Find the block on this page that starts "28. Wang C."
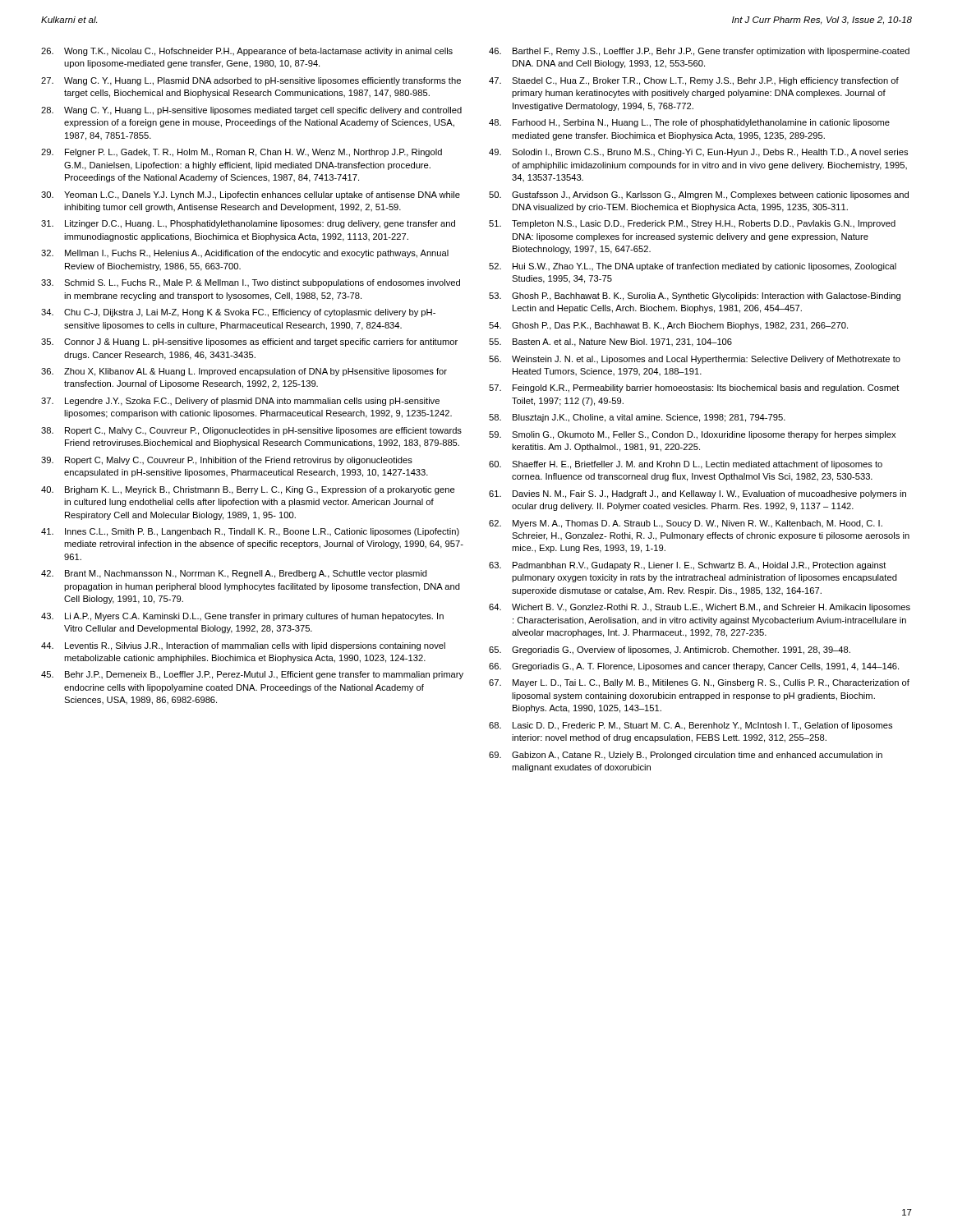 click(x=253, y=123)
